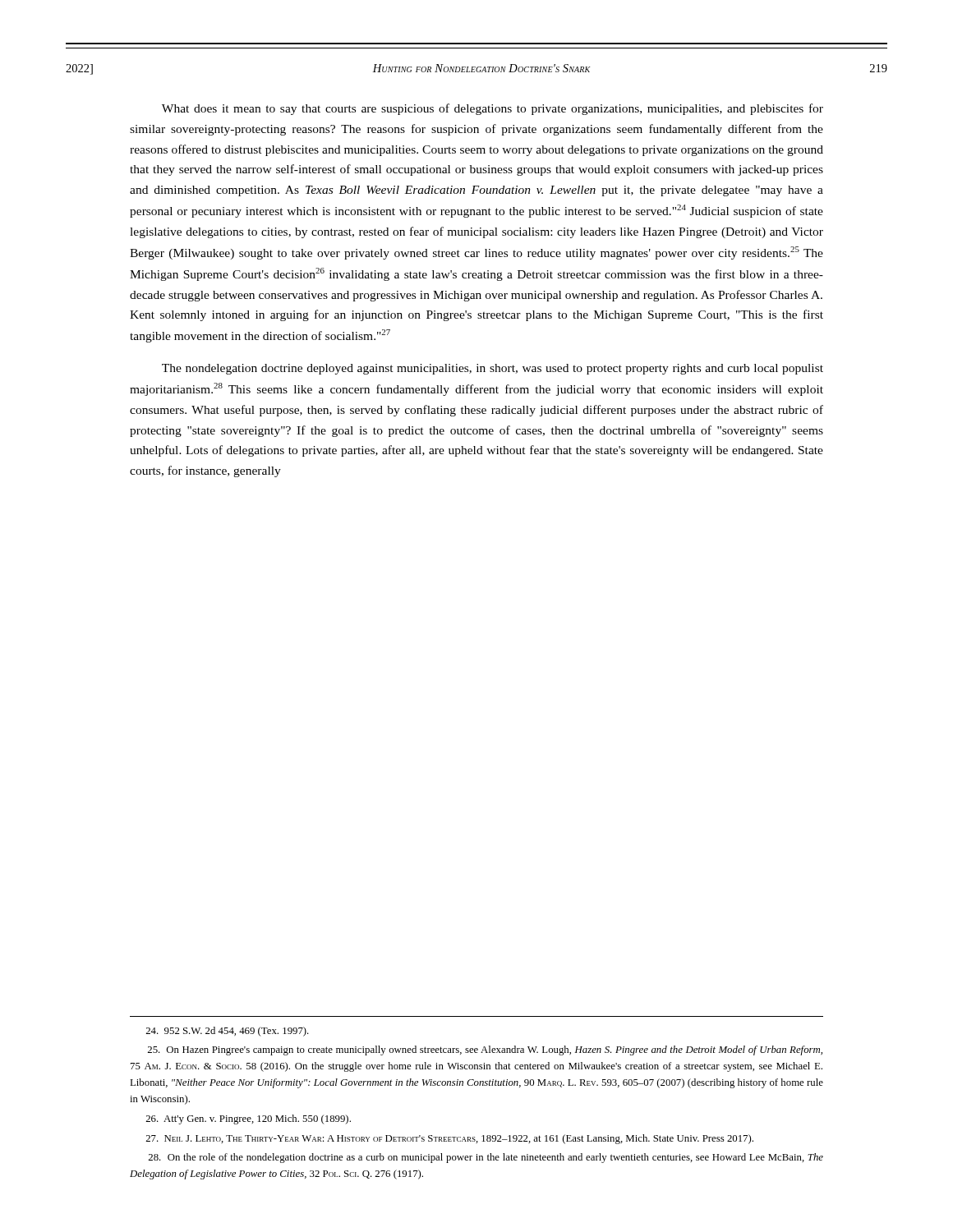Click the passage that begins "On the role of the nondelegation doctrine as"
The image size is (953, 1232).
pyautogui.click(x=476, y=1166)
